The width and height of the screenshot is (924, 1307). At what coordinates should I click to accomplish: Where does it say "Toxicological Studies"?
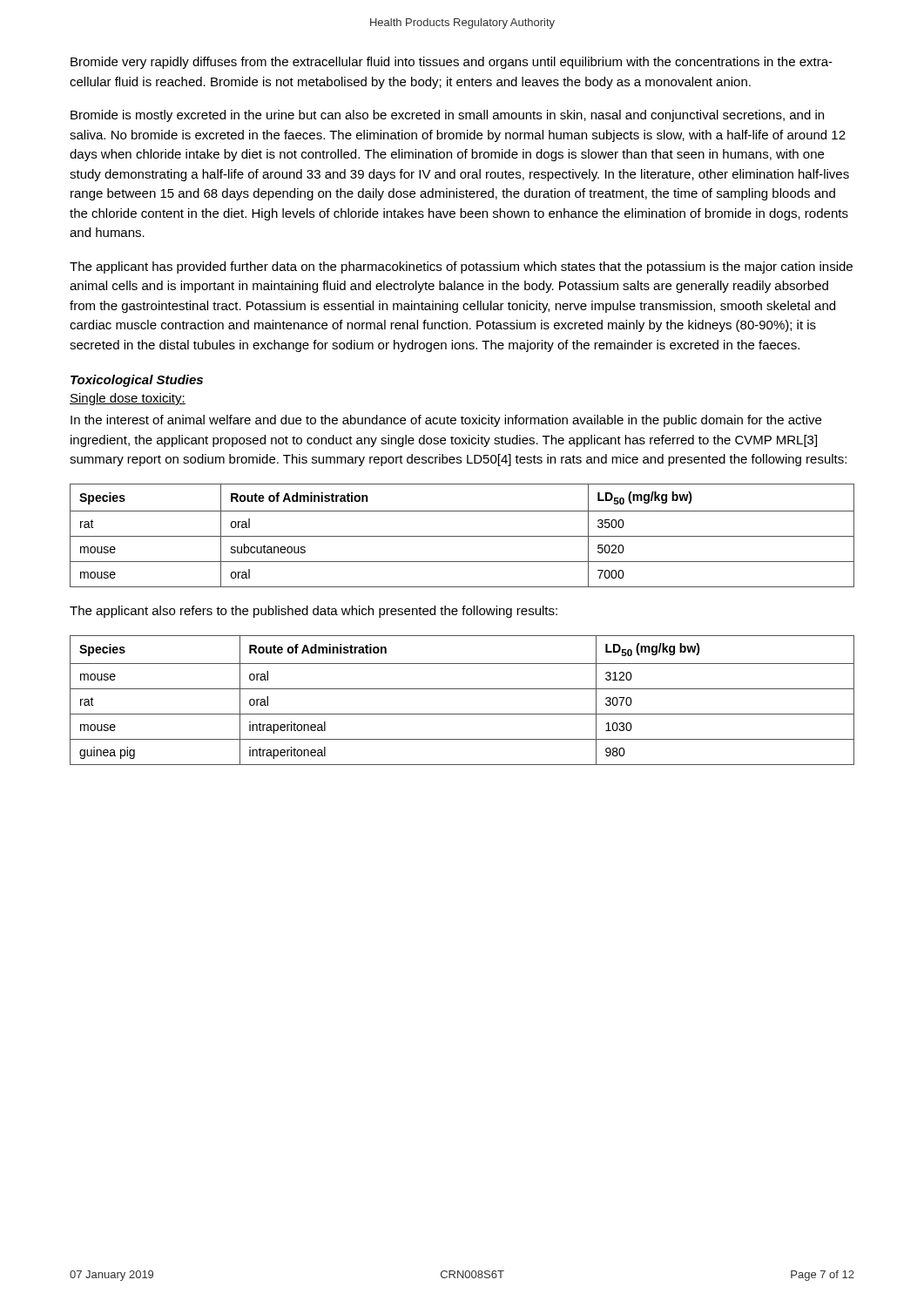[137, 379]
